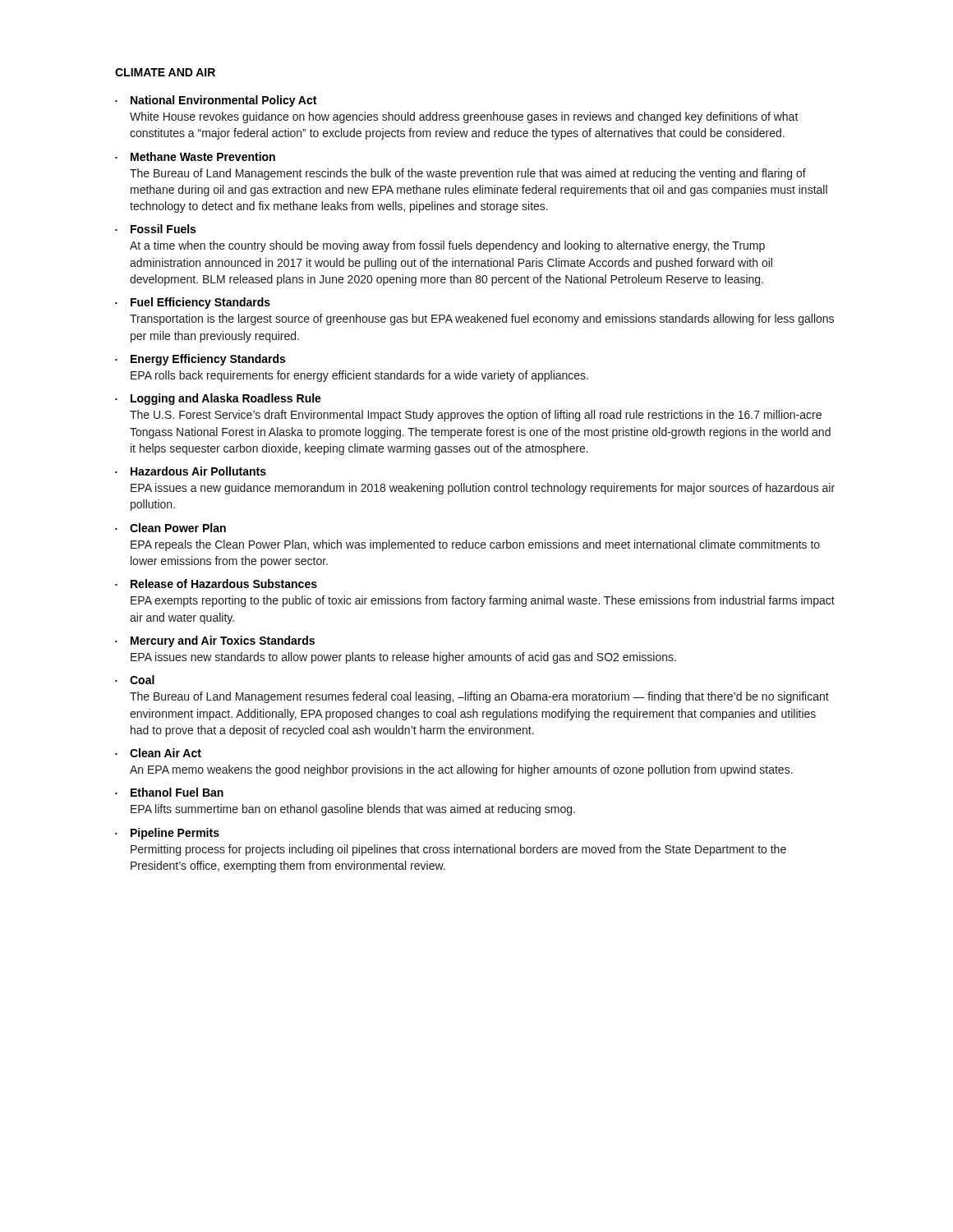
Task: Locate the list item that says "• Fuel Efficiency"
Action: click(x=476, y=320)
